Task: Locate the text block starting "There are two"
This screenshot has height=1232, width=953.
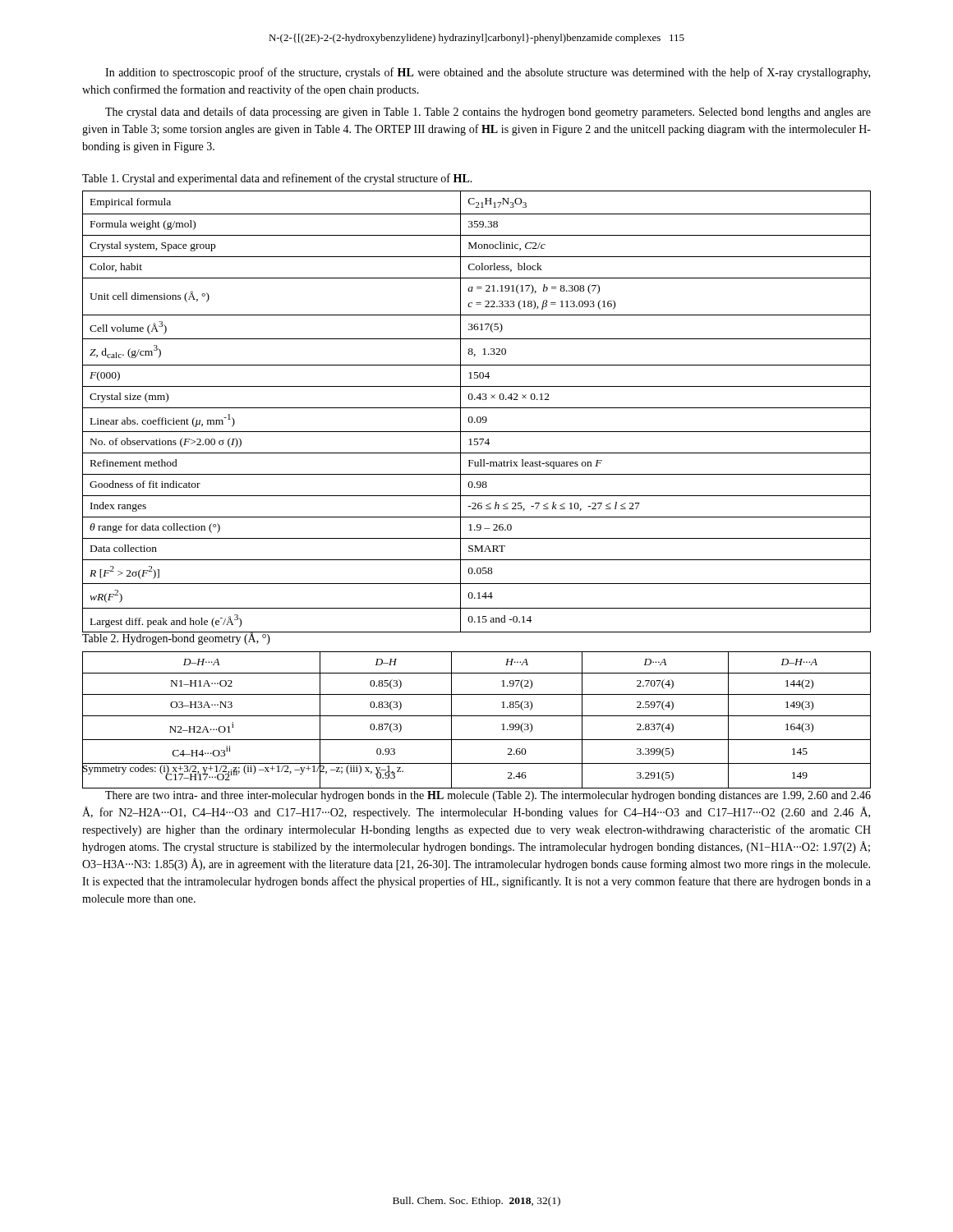Action: [x=476, y=847]
